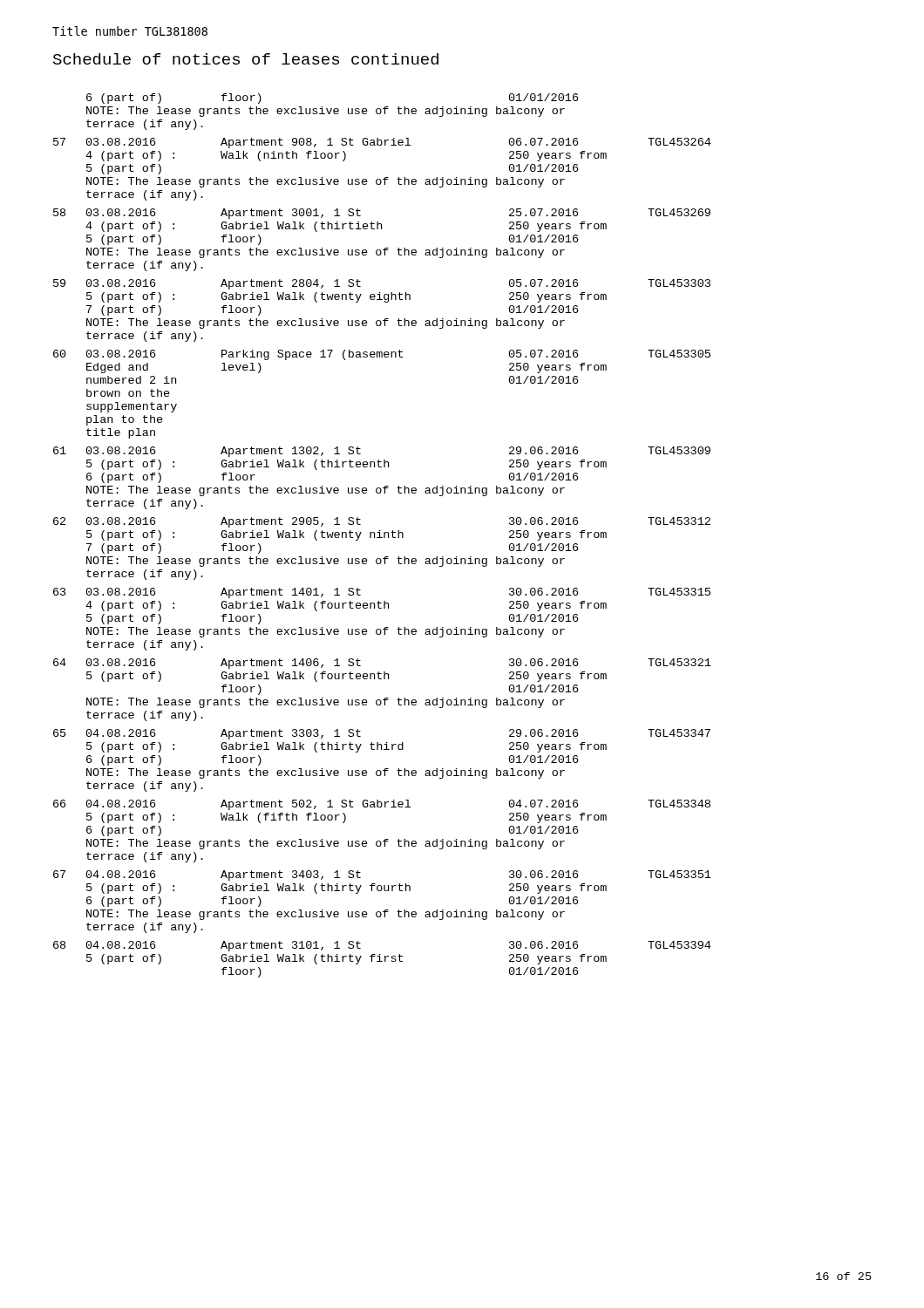Where is the passage that starts "64 03.08.2016 Apartment"?
The image size is (924, 1308).
tap(466, 689)
